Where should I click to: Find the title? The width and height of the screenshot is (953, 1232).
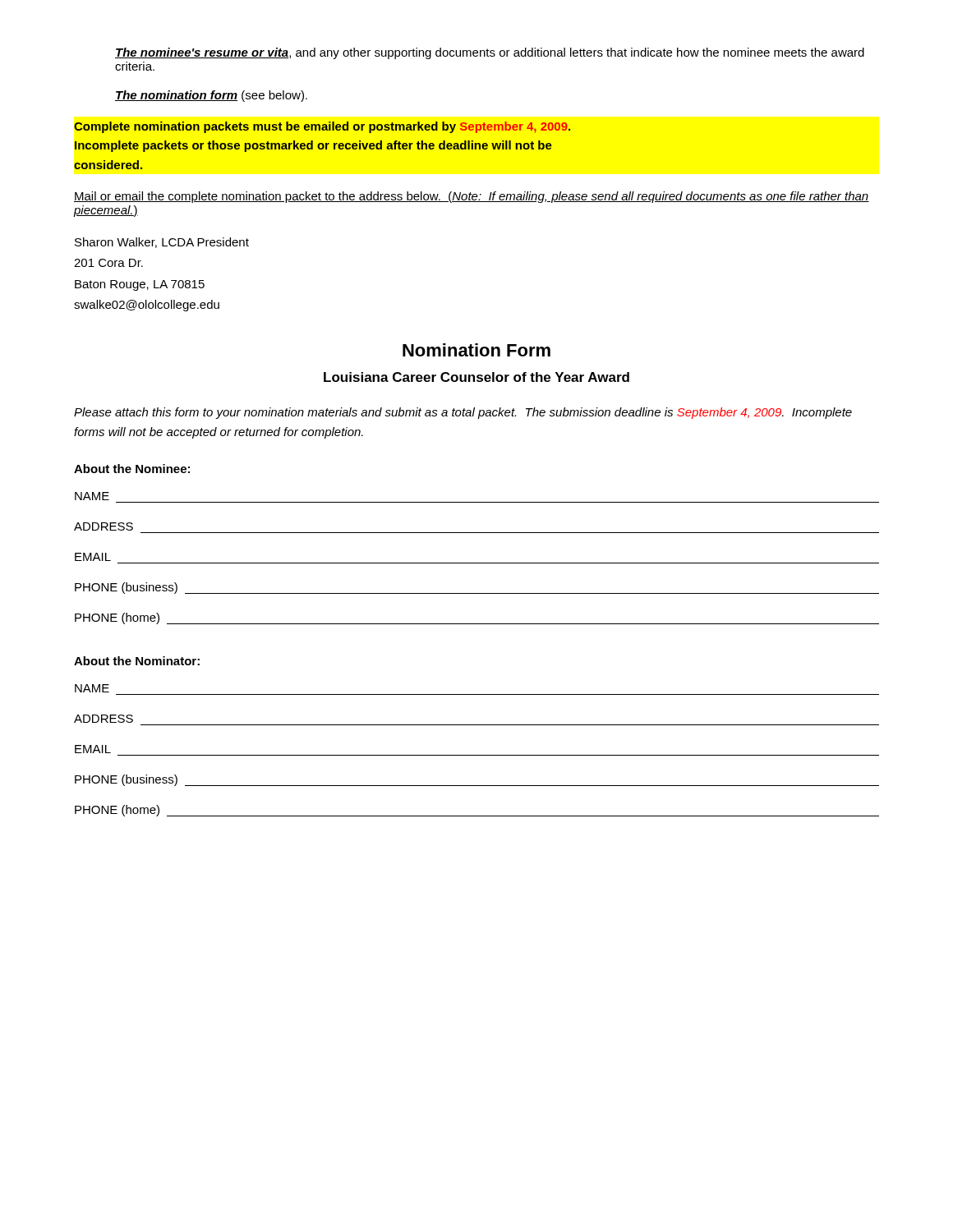click(476, 350)
